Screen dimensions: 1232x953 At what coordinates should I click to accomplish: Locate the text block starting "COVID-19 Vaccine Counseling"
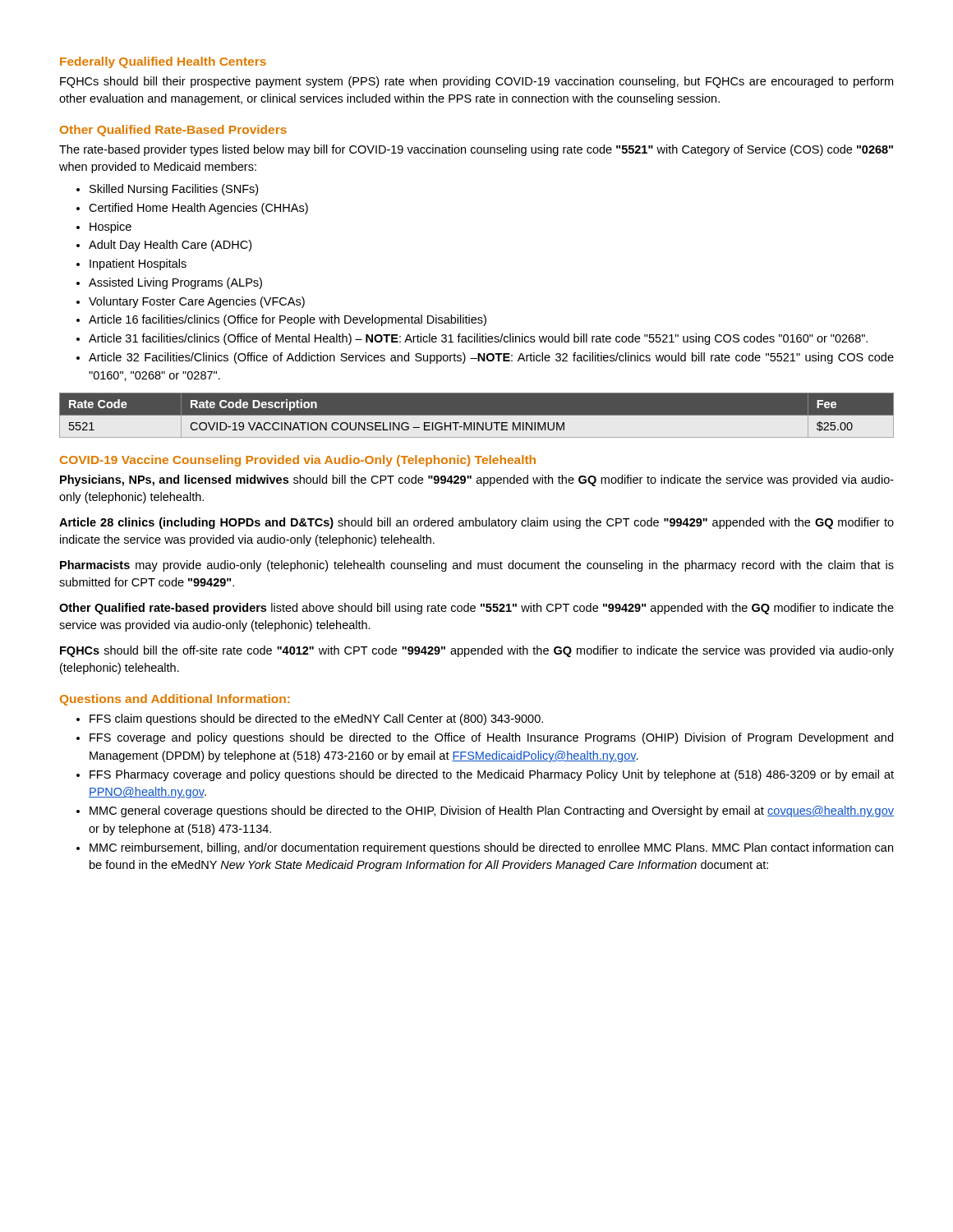click(x=298, y=460)
